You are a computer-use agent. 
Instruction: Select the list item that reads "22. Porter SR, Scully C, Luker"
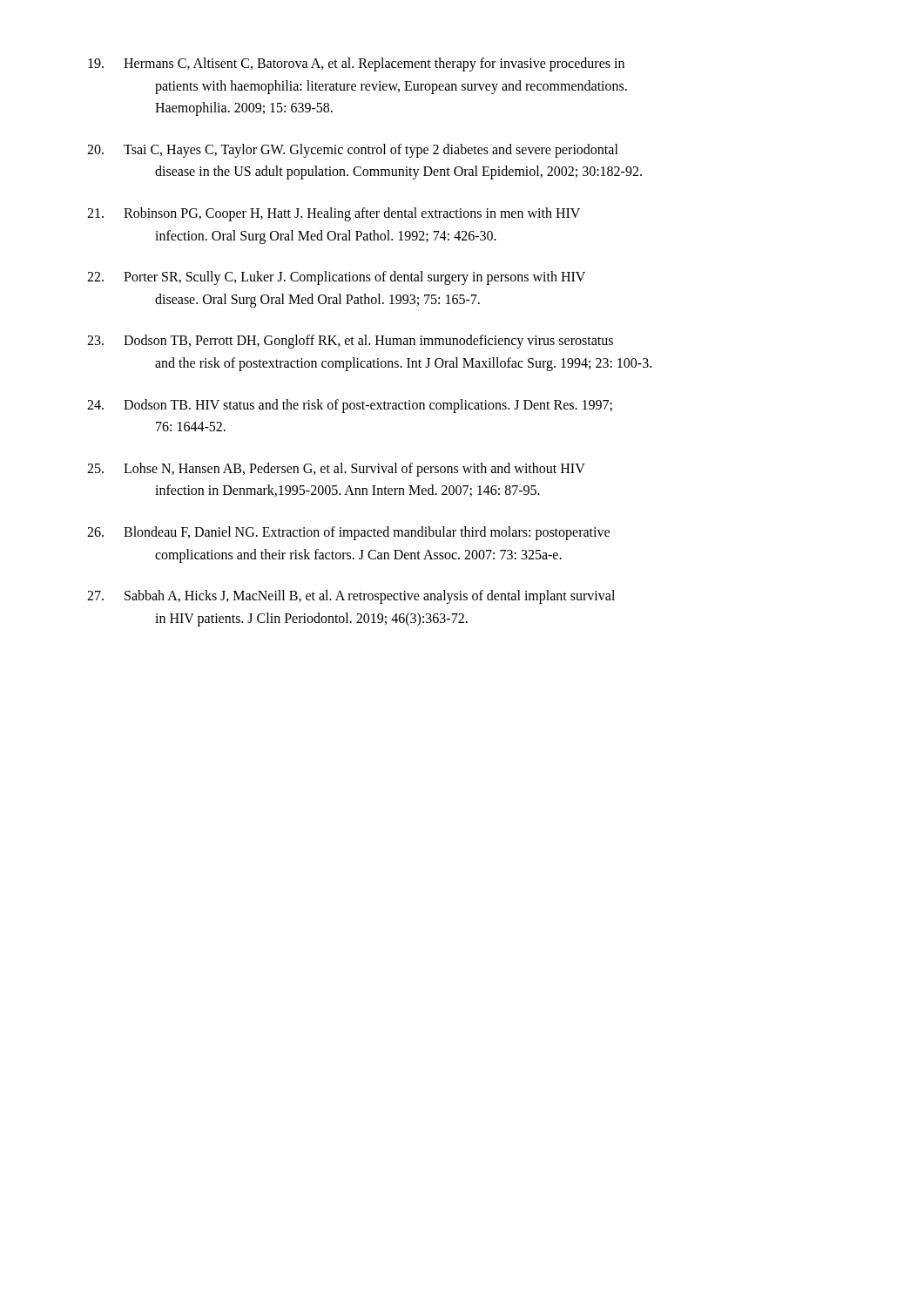click(466, 288)
